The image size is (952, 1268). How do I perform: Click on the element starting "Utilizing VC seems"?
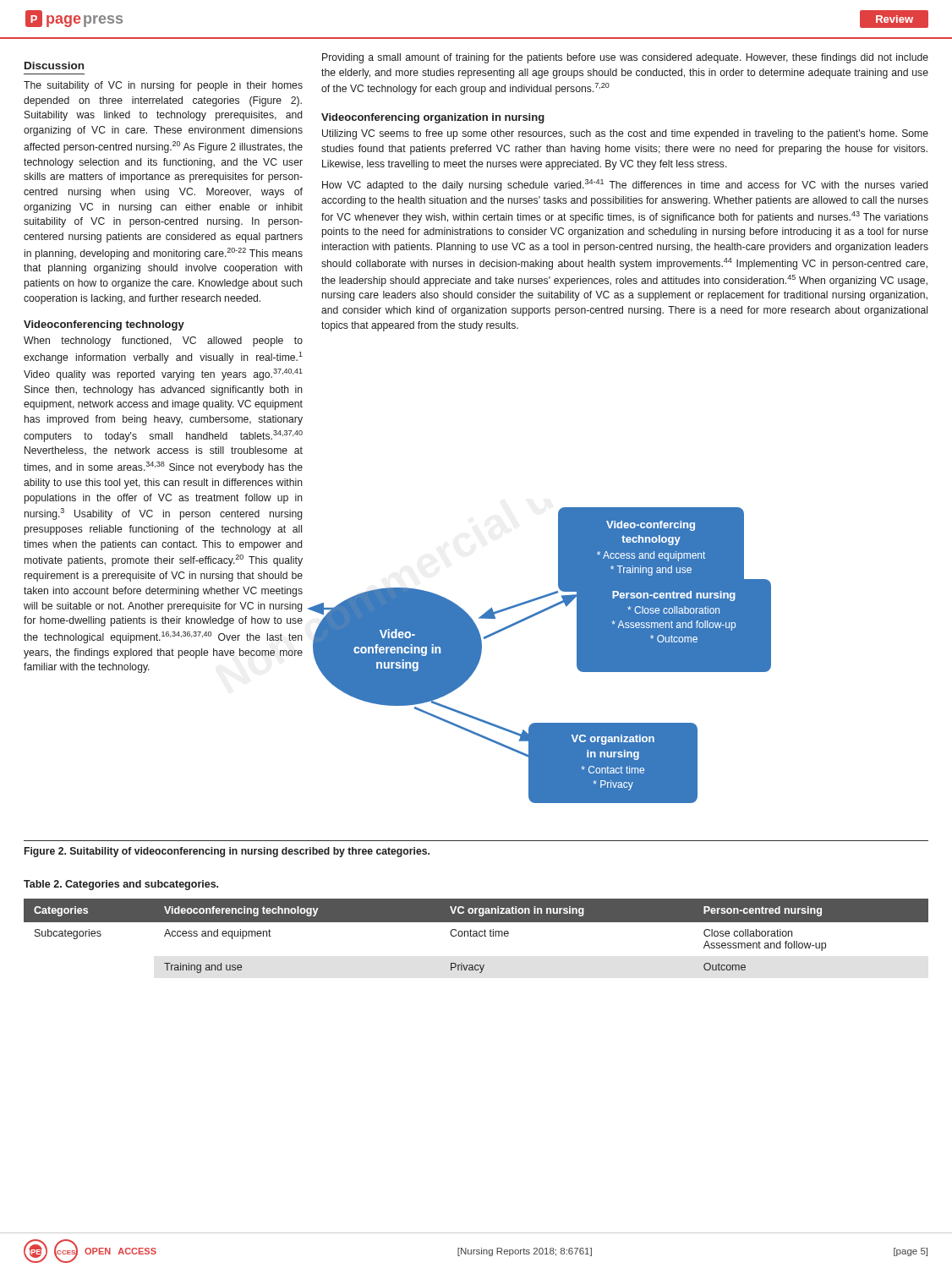pyautogui.click(x=625, y=230)
